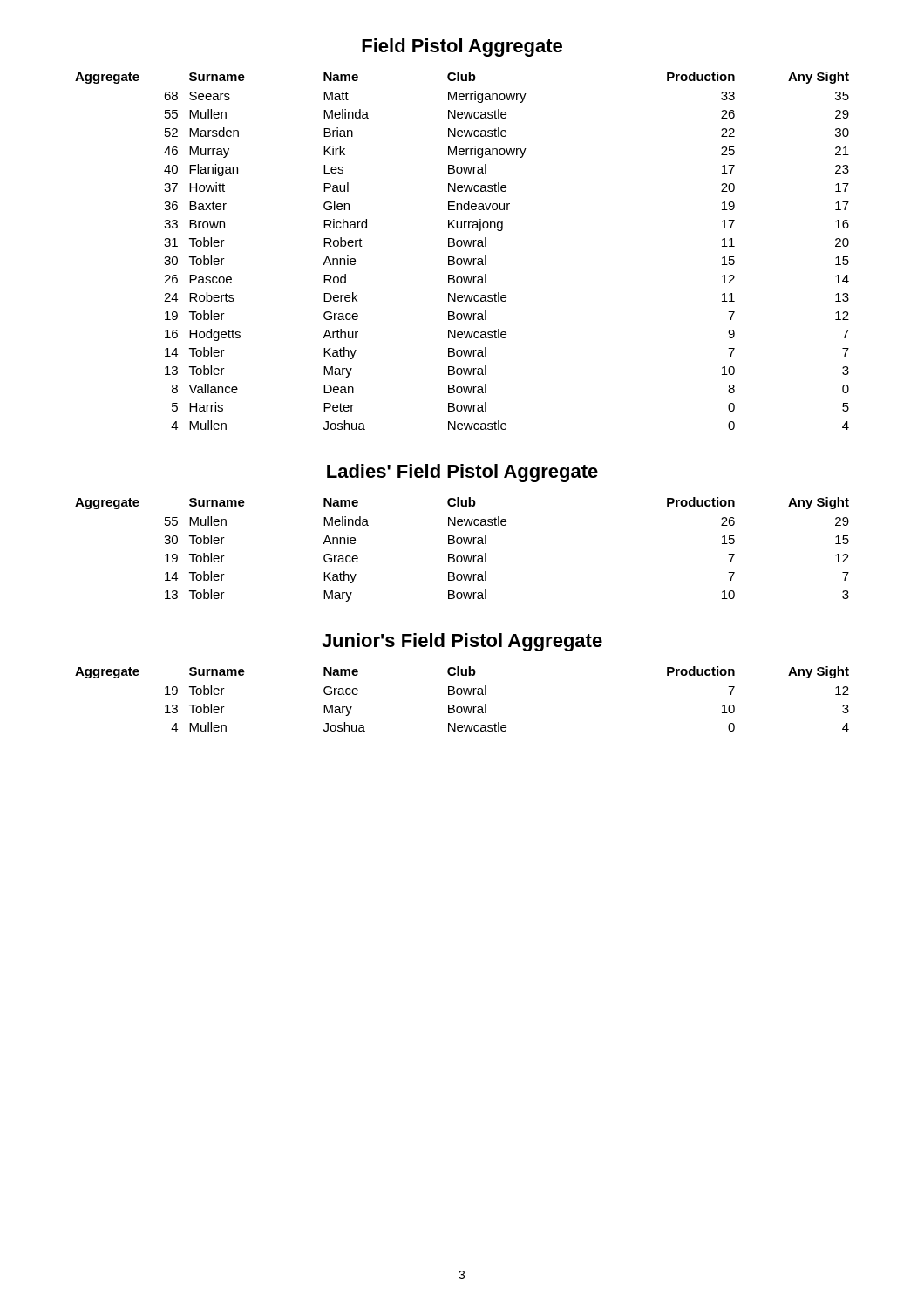Select the block starting "Junior's Field Pistol Aggregate"
The width and height of the screenshot is (924, 1308).
[x=462, y=640]
